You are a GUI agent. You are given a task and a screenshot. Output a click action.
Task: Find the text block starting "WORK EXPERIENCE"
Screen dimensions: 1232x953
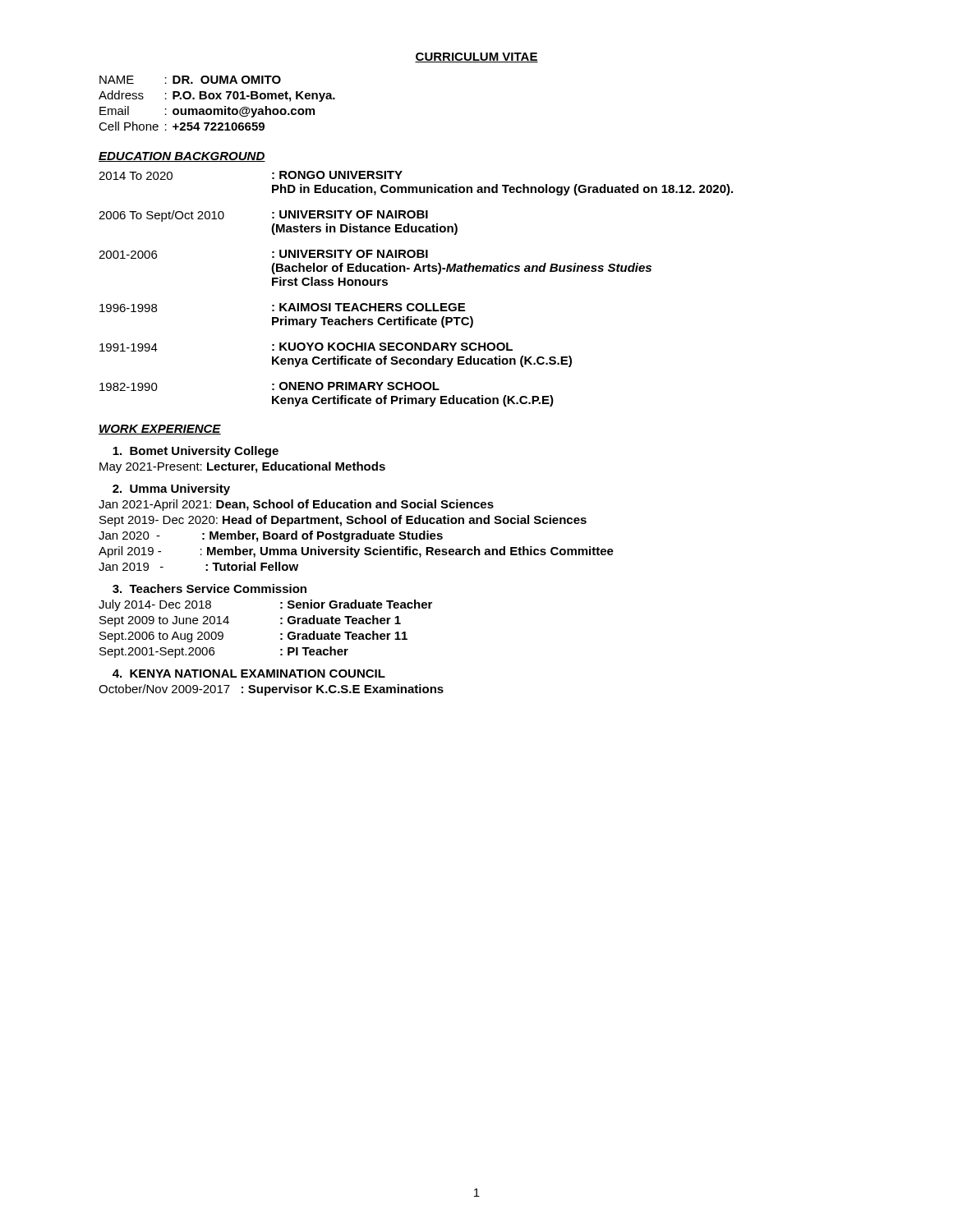click(159, 428)
